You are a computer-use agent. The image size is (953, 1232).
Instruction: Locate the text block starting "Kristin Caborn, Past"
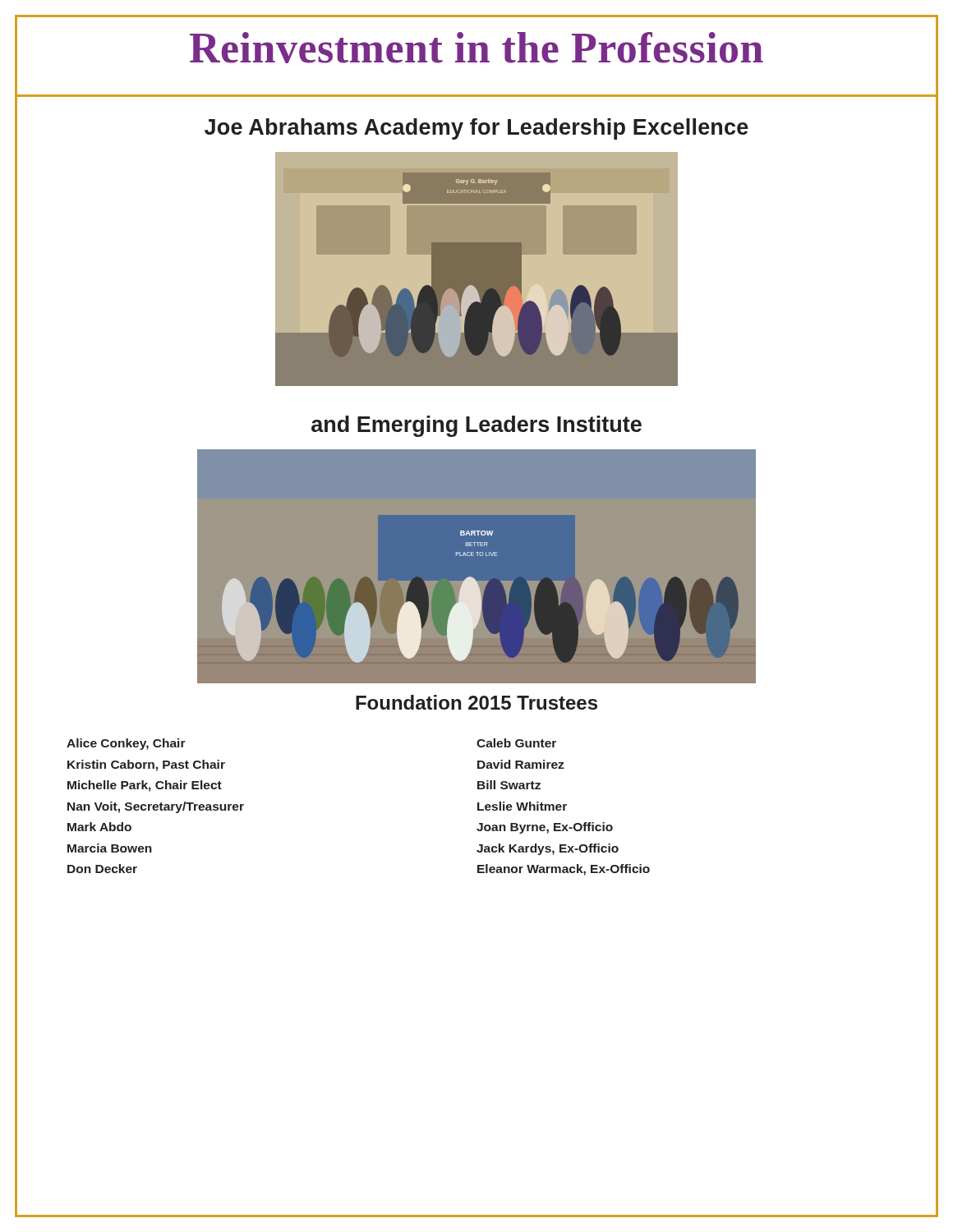(x=146, y=764)
